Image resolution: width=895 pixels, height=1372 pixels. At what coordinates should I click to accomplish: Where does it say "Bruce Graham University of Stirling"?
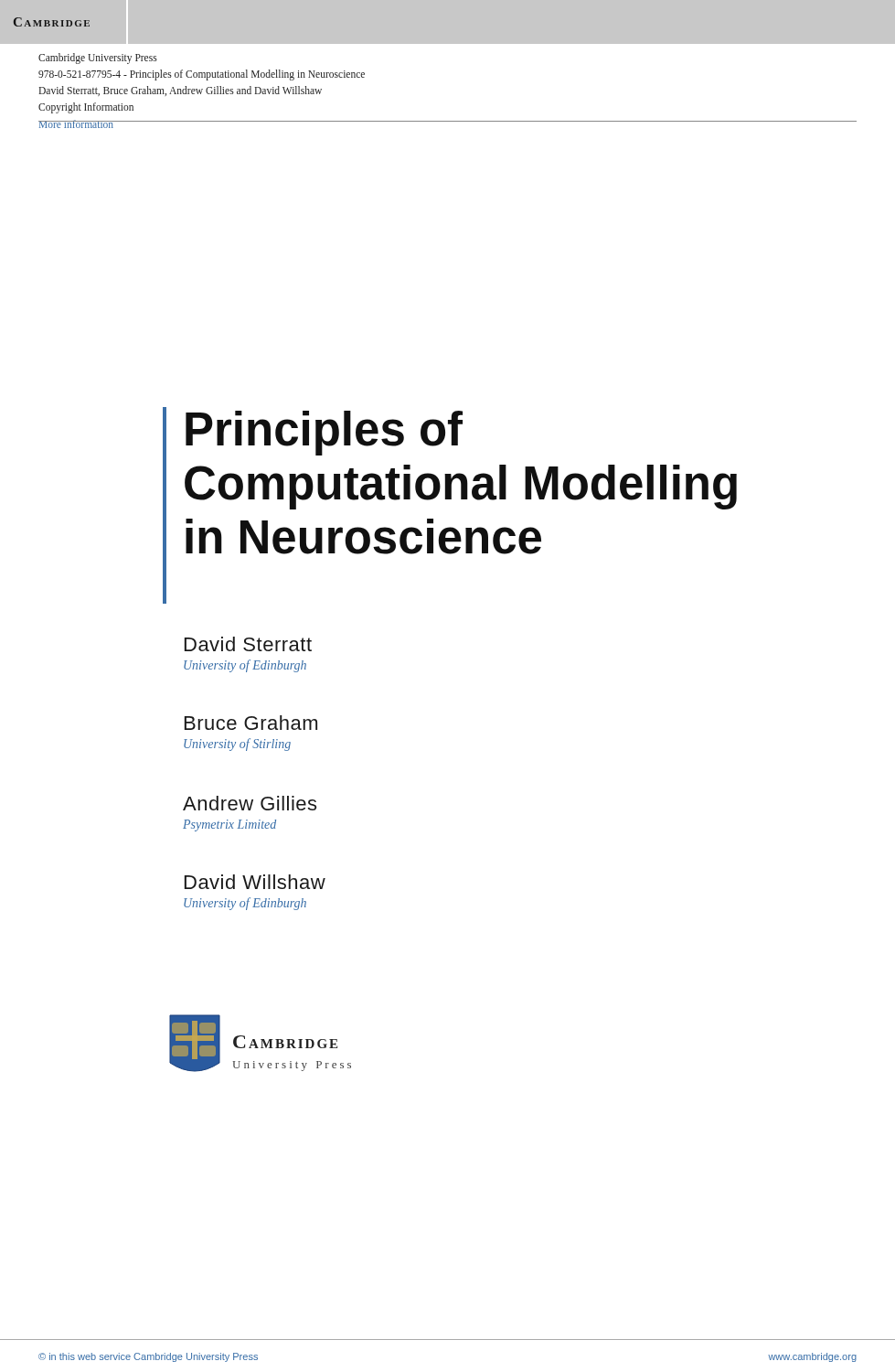coord(251,732)
